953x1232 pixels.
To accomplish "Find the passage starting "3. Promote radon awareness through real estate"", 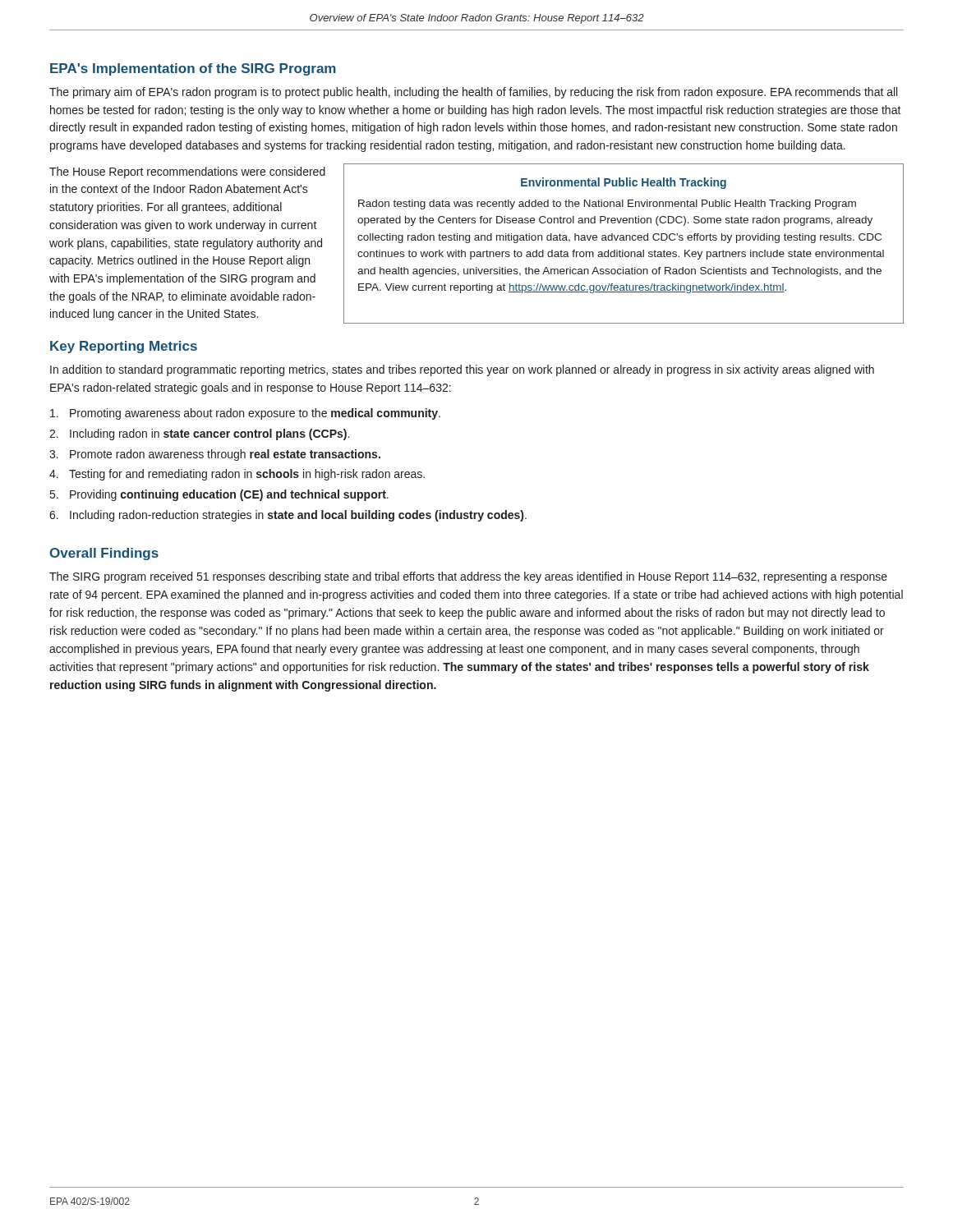I will point(215,455).
